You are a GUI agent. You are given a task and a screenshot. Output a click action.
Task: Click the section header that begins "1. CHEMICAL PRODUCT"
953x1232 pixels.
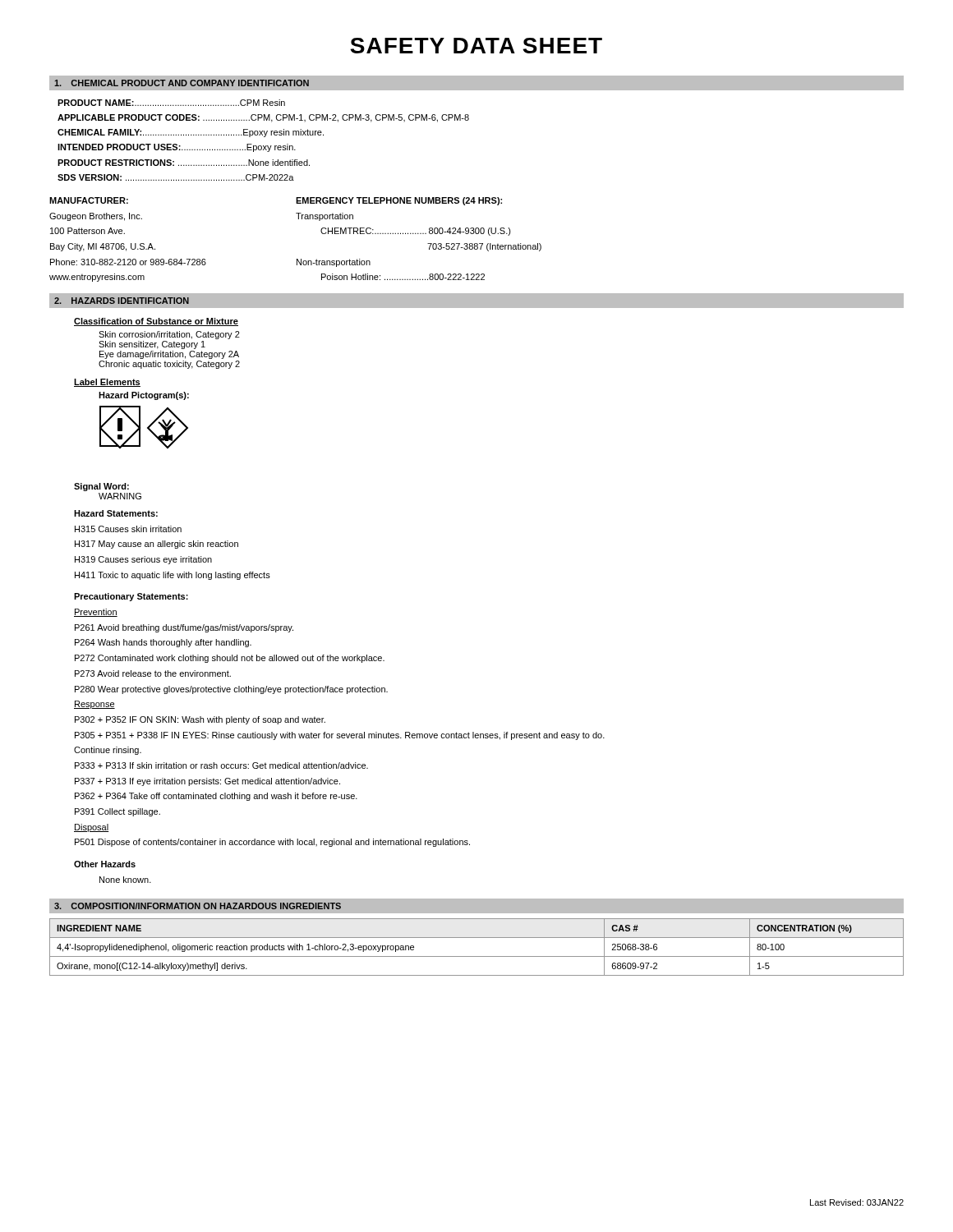click(182, 83)
